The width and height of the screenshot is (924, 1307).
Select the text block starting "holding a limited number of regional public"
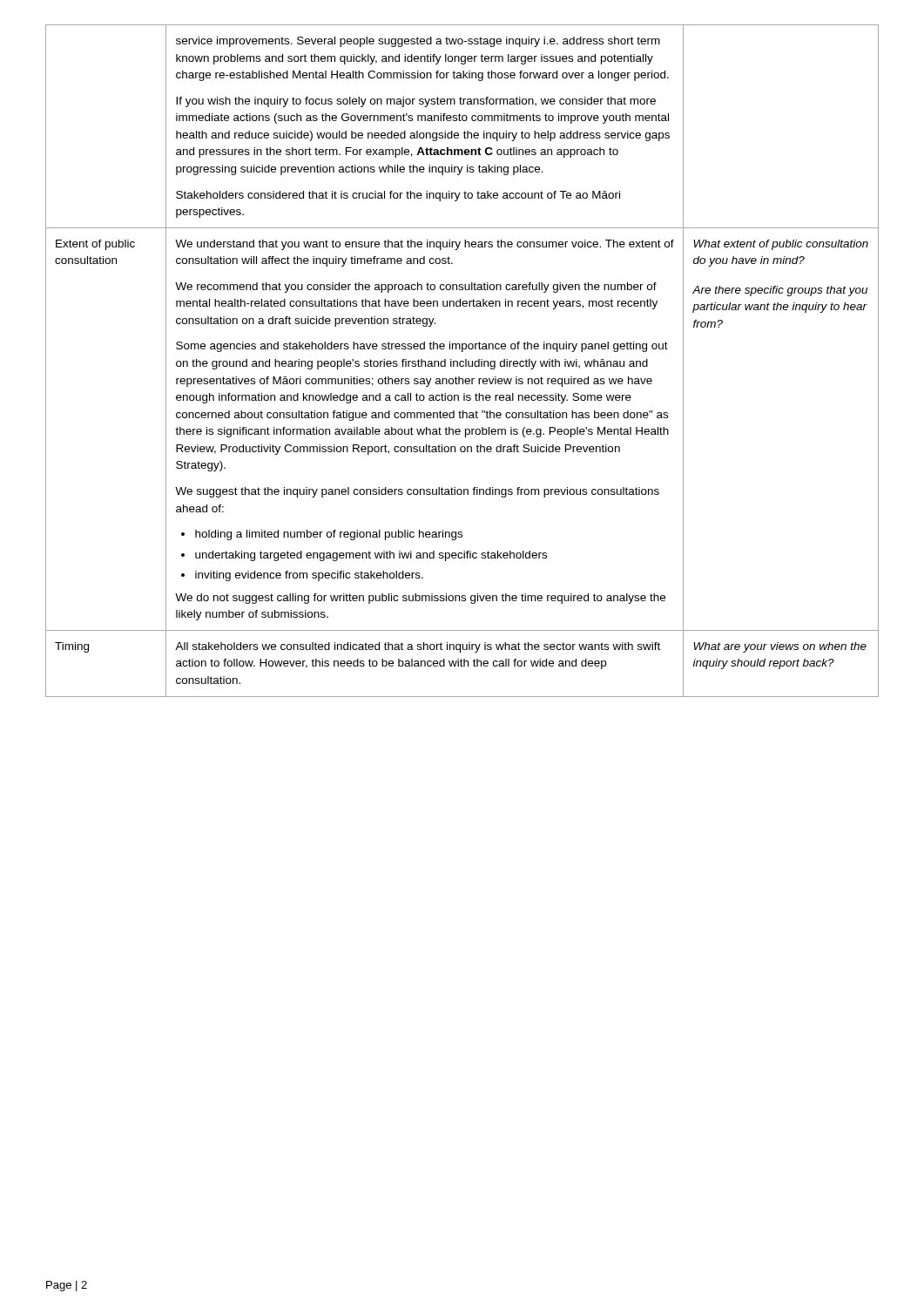[329, 534]
